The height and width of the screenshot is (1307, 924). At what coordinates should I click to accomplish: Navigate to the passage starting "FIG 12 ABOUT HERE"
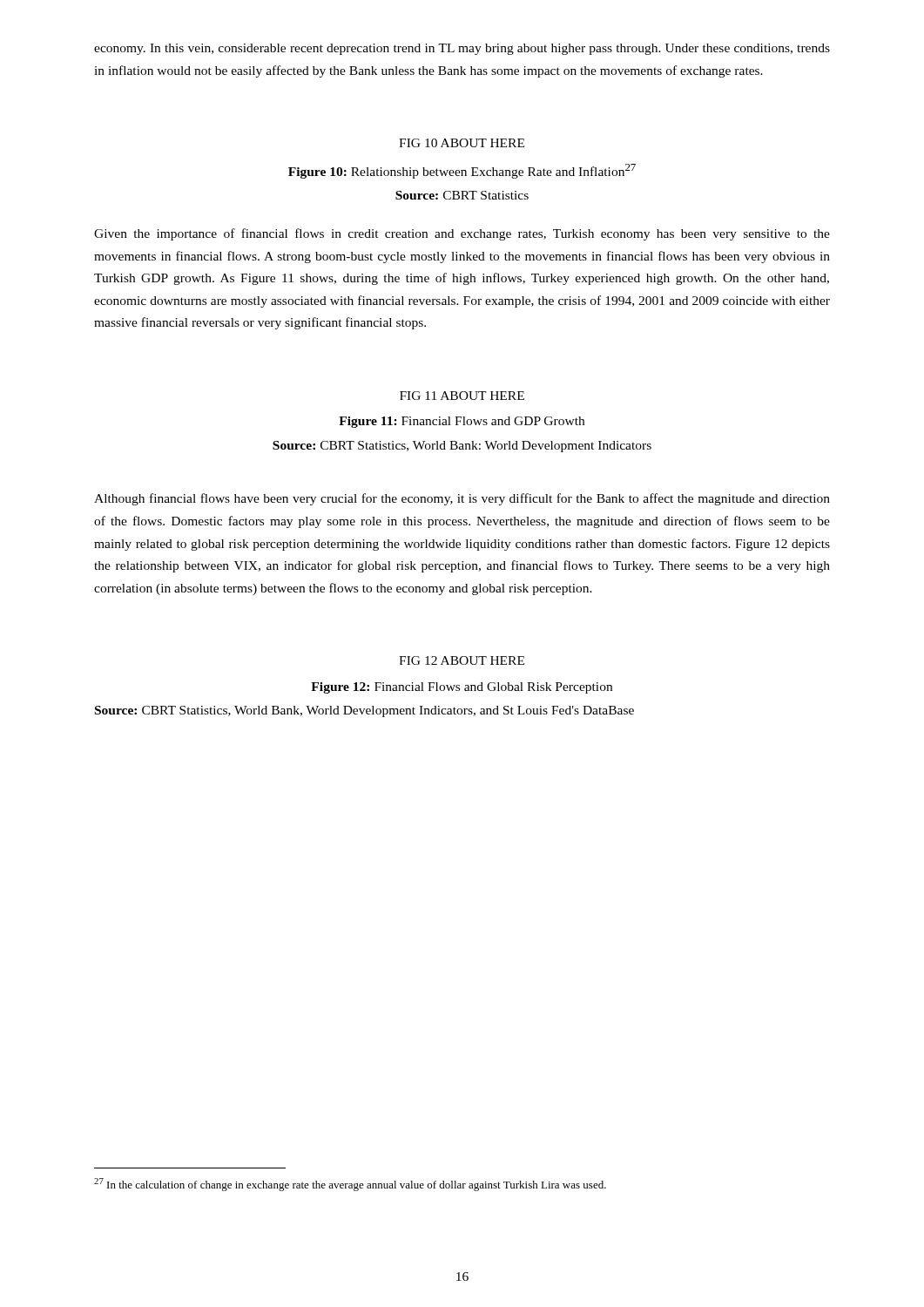pyautogui.click(x=462, y=660)
